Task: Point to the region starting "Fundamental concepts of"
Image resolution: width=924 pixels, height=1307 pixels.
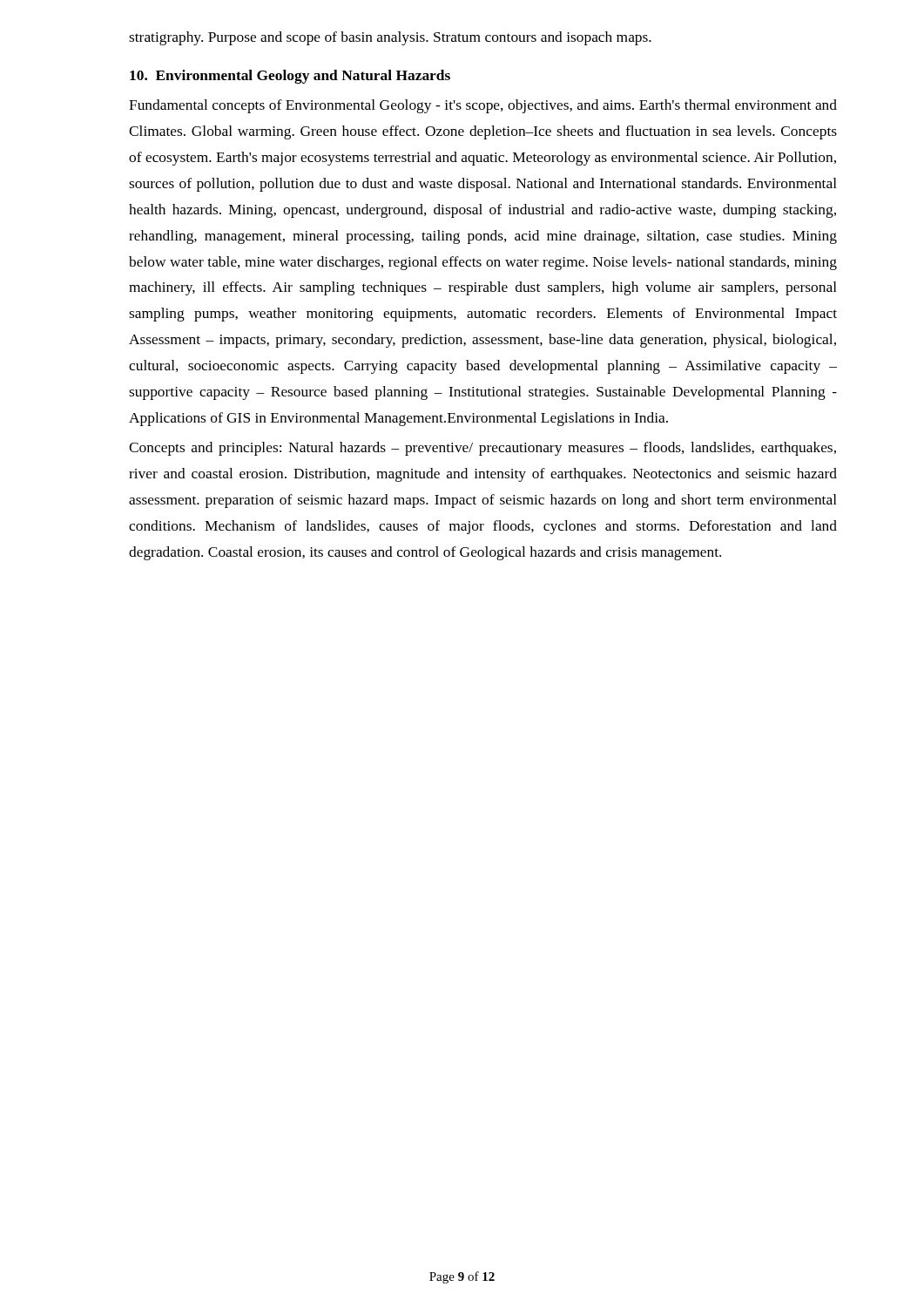Action: point(483,261)
